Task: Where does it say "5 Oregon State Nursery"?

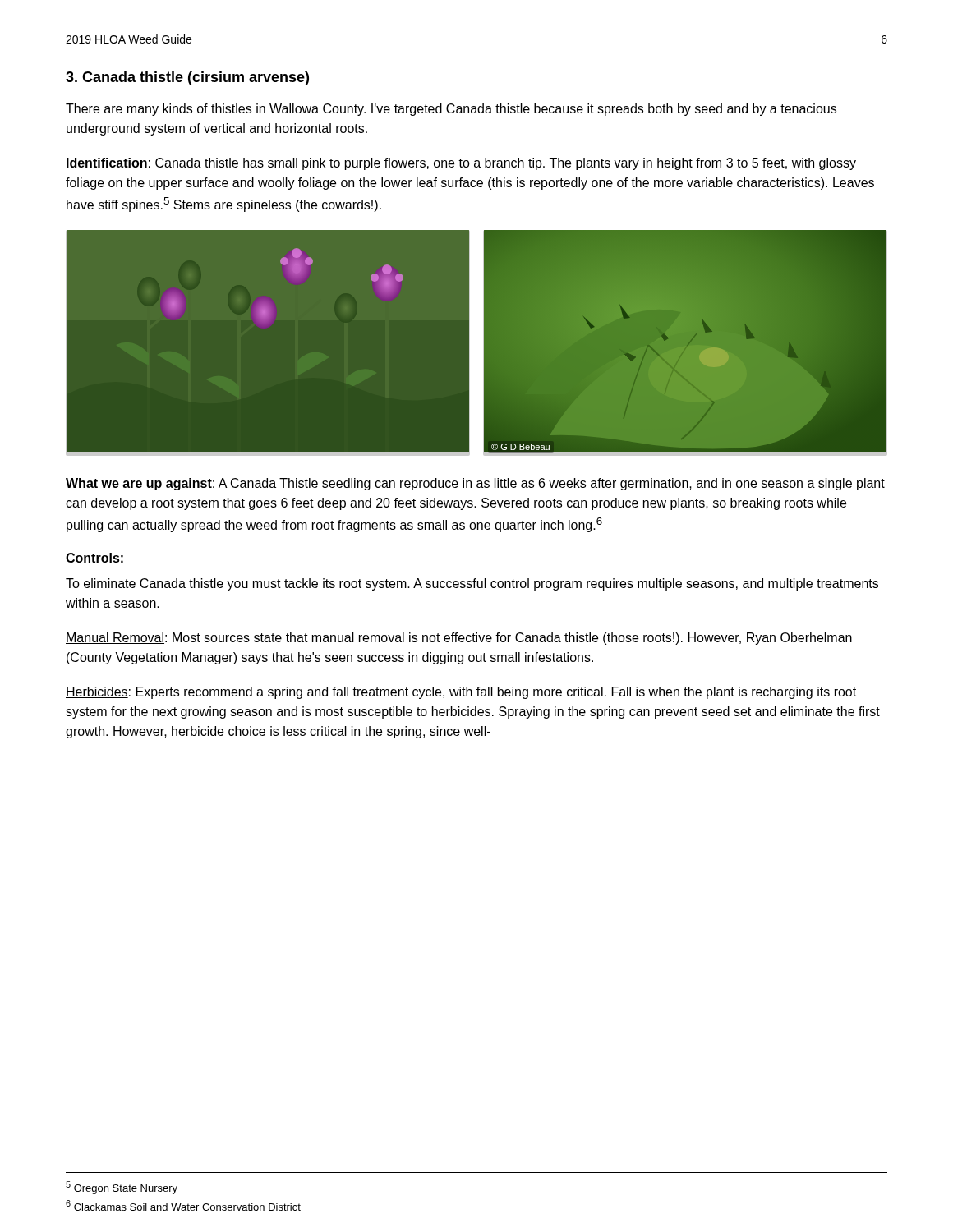Action: pos(122,1187)
